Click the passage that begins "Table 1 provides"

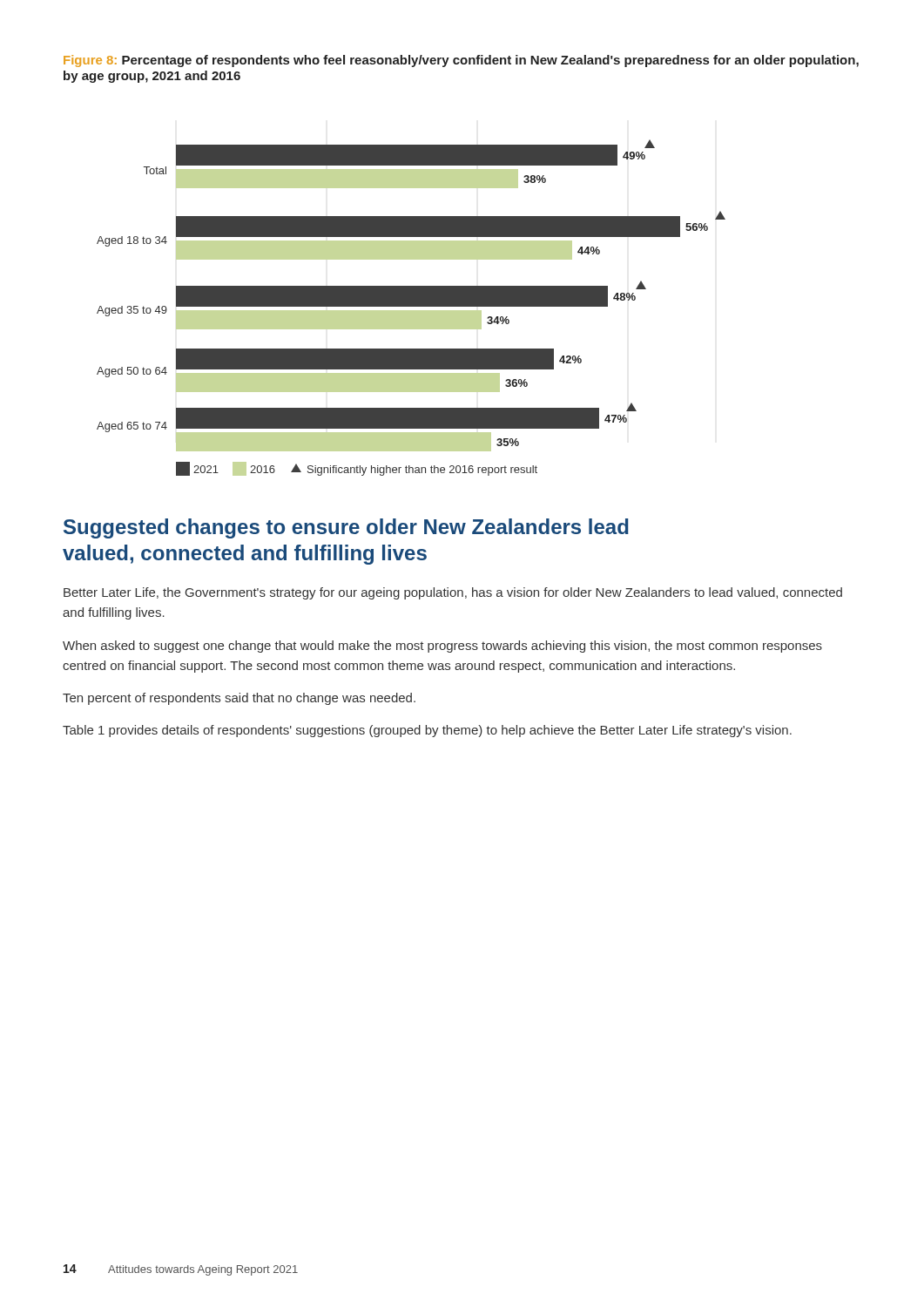tap(428, 730)
